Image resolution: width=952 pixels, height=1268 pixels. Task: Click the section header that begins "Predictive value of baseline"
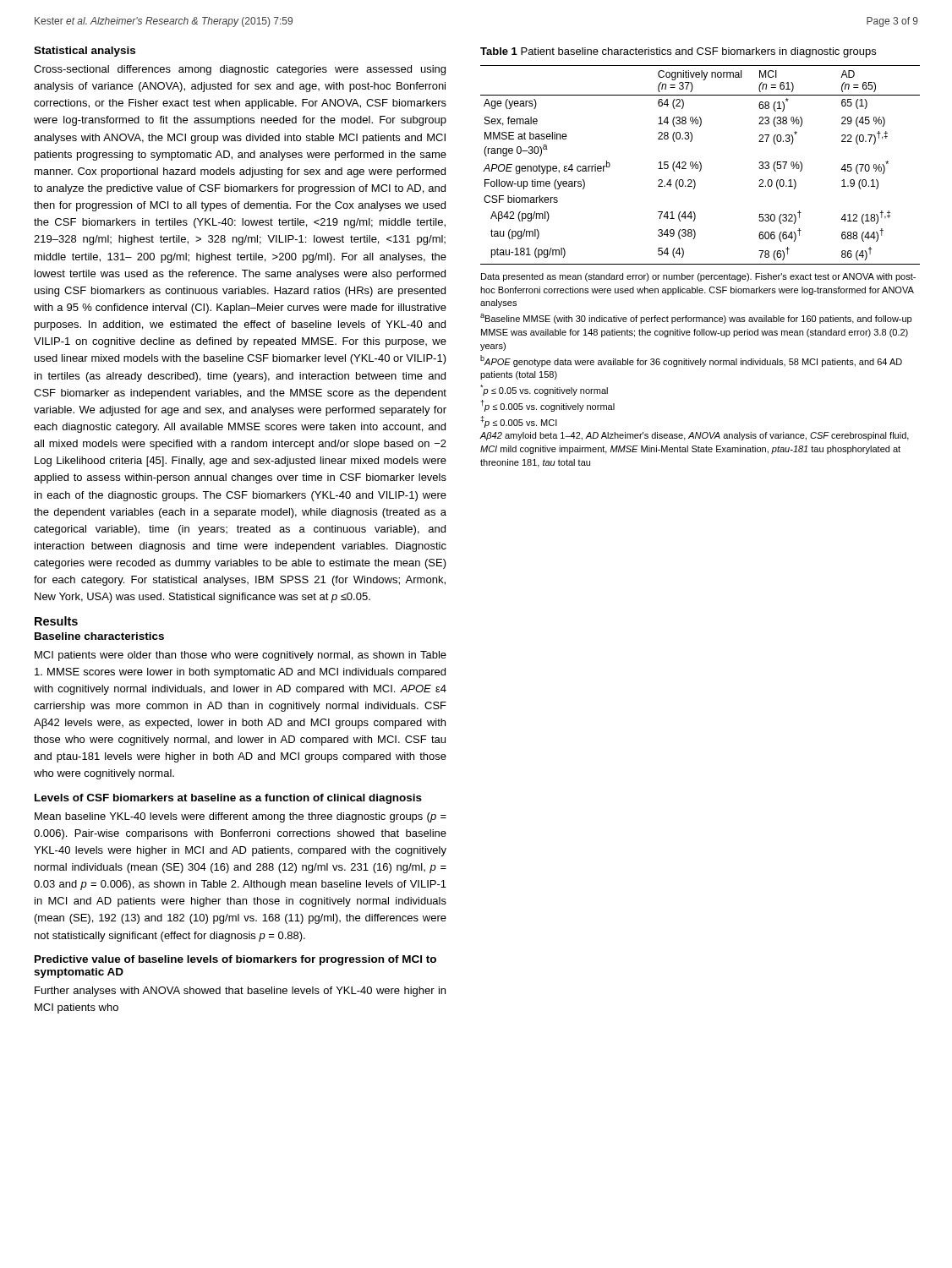tap(235, 965)
